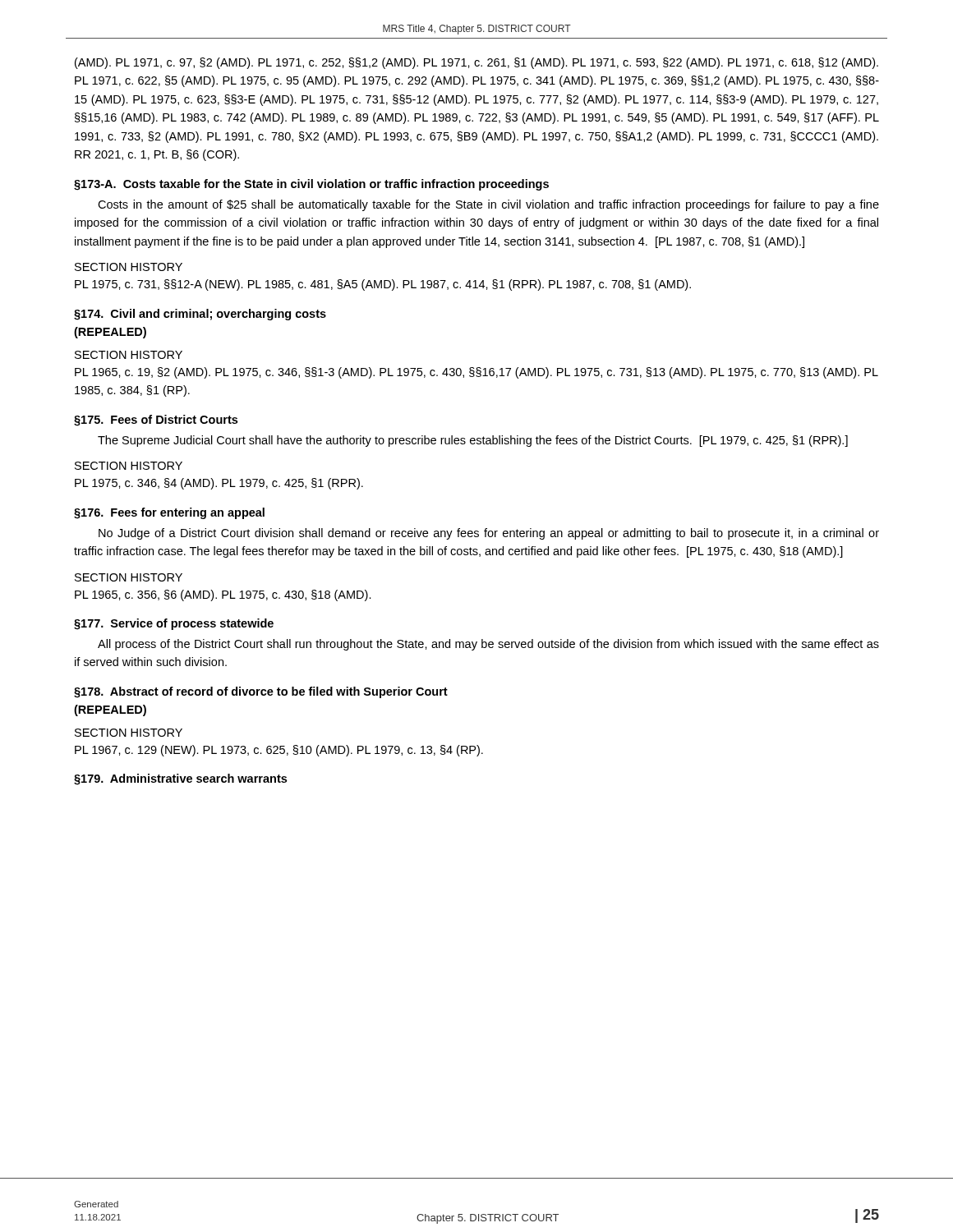Point to the passage starting "No Judge of a District"
This screenshot has height=1232, width=953.
pos(476,542)
